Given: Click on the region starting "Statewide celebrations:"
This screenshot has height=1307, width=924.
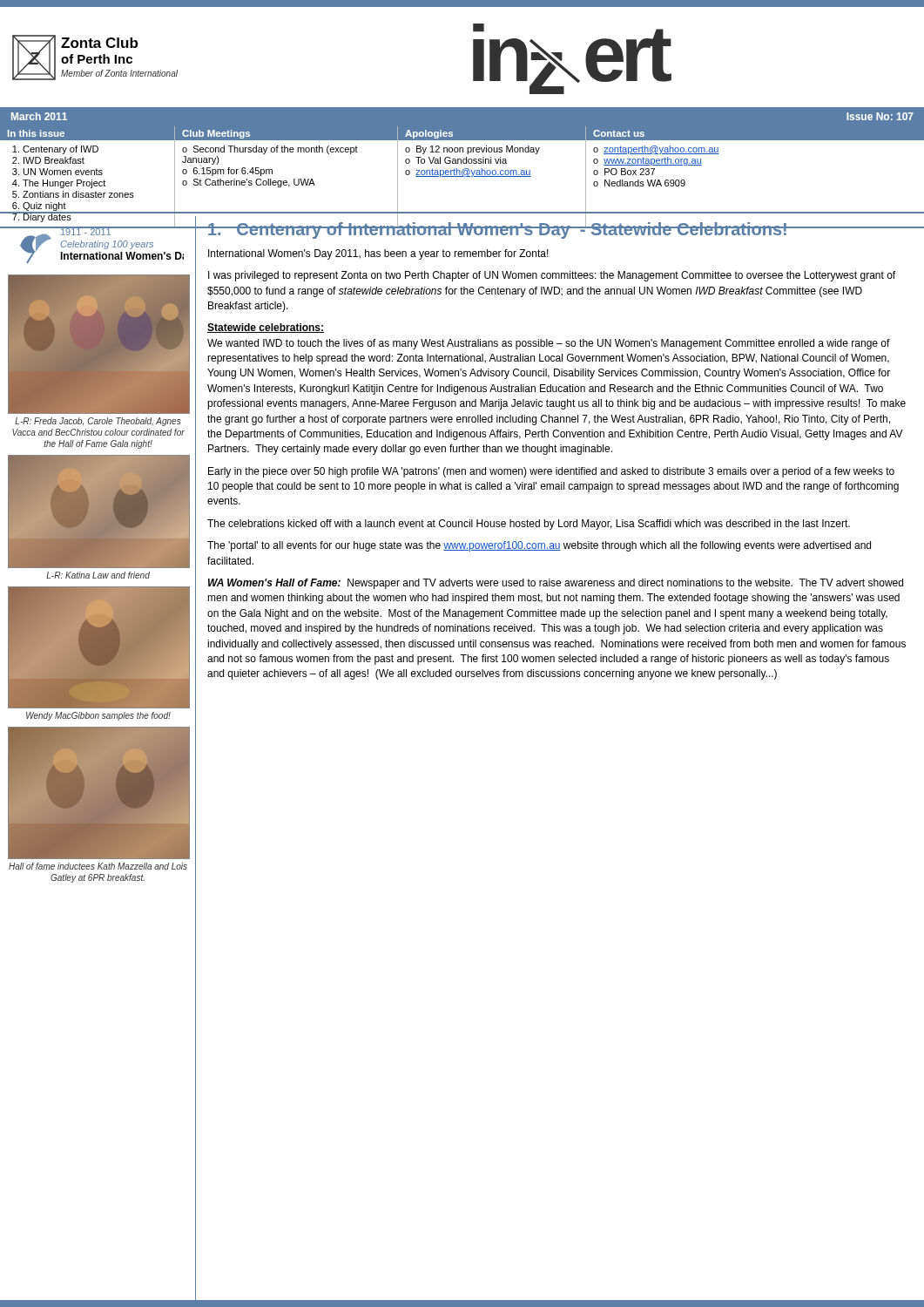Looking at the screenshot, I should [266, 327].
